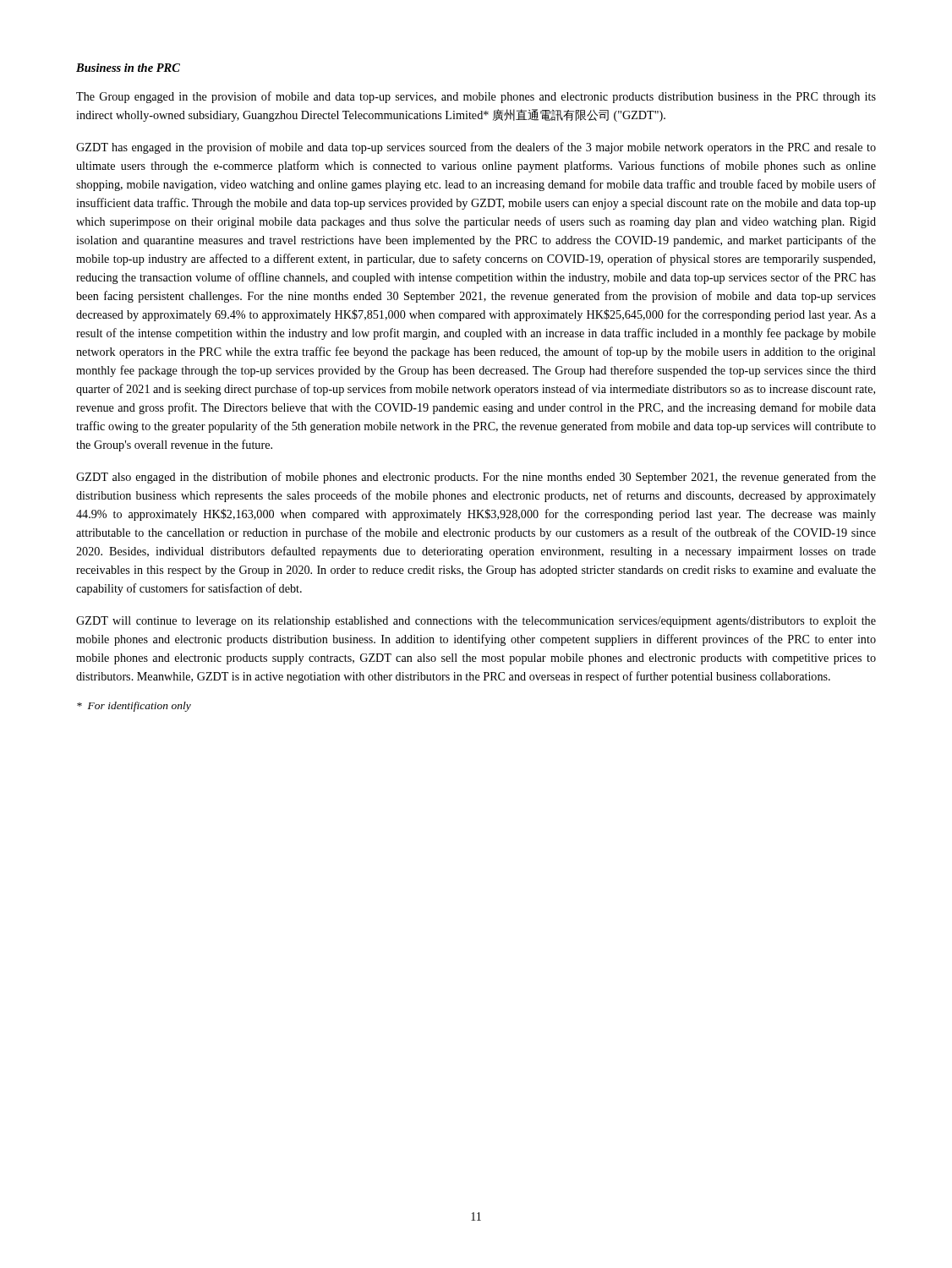
Task: Point to the block beginning "GZDT also engaged in the distribution"
Action: click(x=476, y=533)
